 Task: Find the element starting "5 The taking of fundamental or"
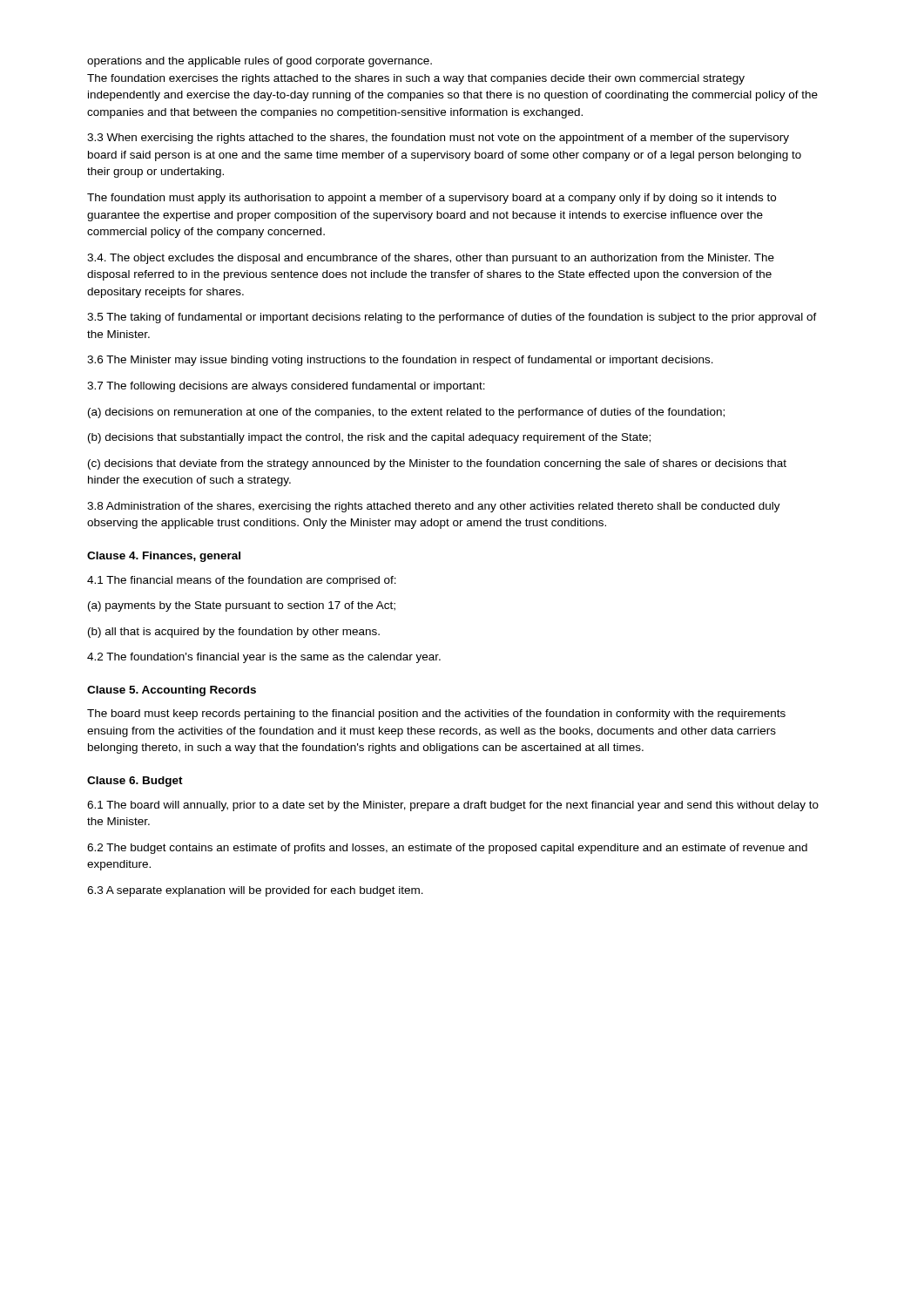pyautogui.click(x=452, y=326)
